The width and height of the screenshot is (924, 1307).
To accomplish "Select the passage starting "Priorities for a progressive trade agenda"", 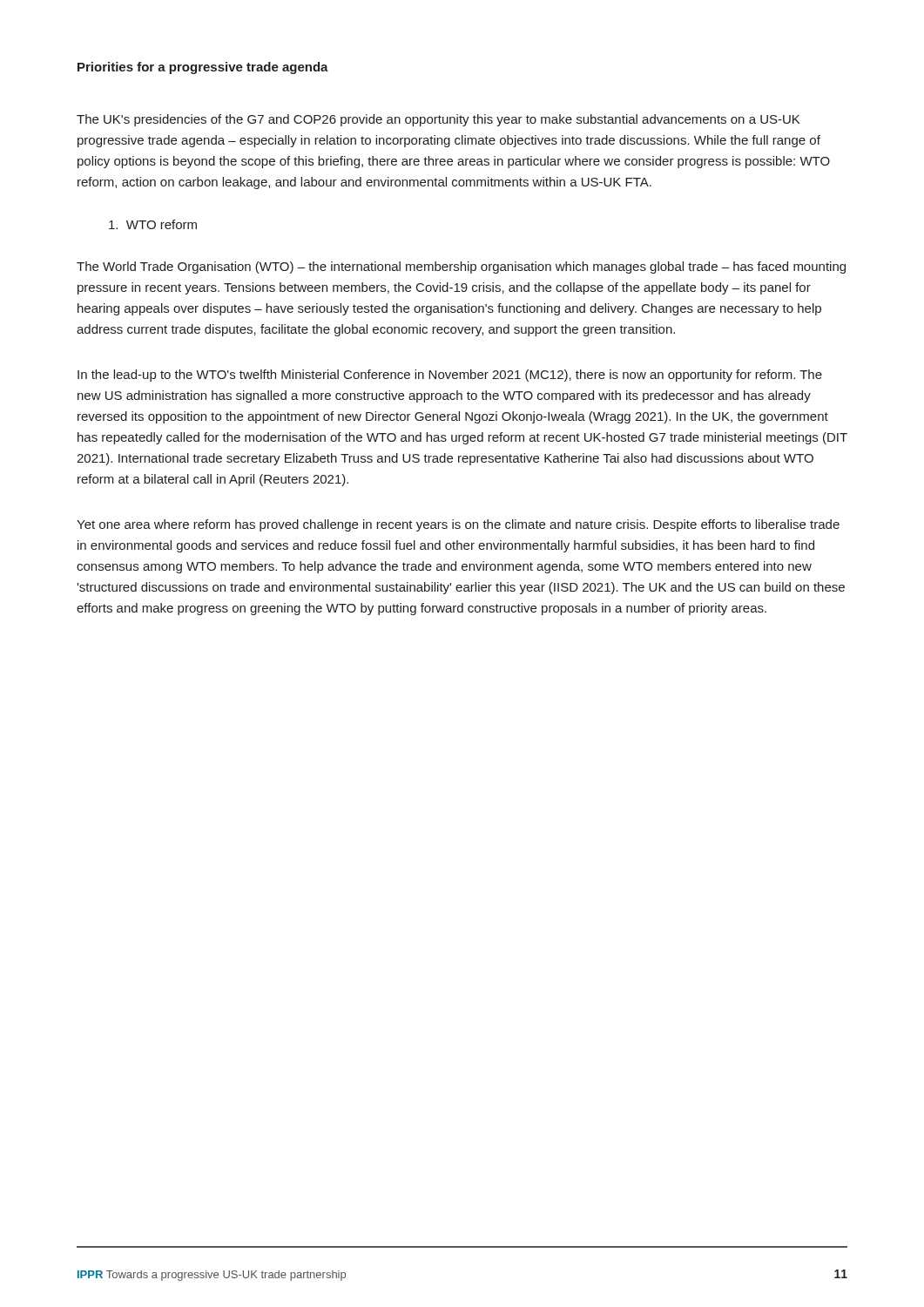I will point(202,67).
